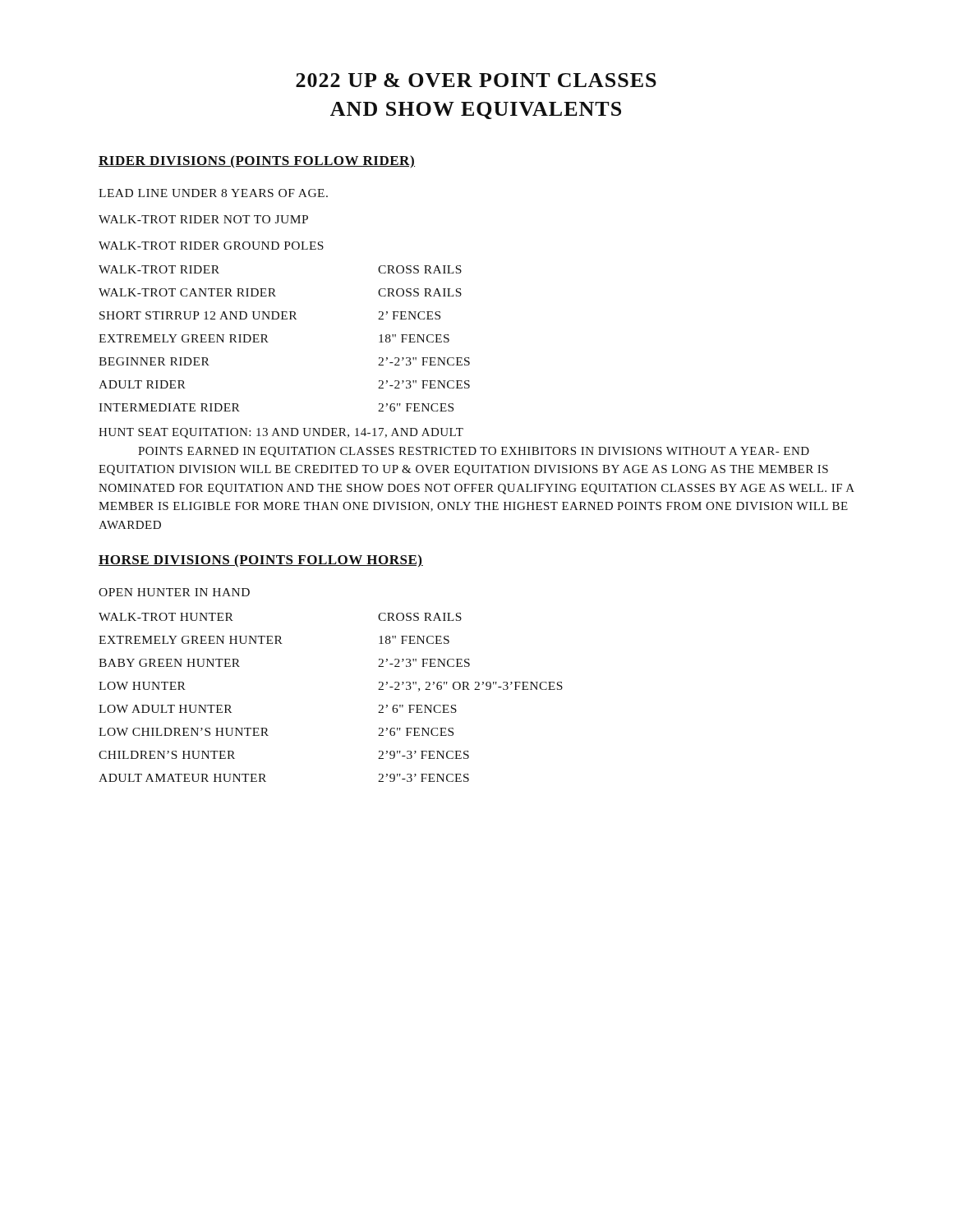Navigate to the text starting "Adult rider 2’-2’3""
The width and height of the screenshot is (953, 1232).
[134, 386]
